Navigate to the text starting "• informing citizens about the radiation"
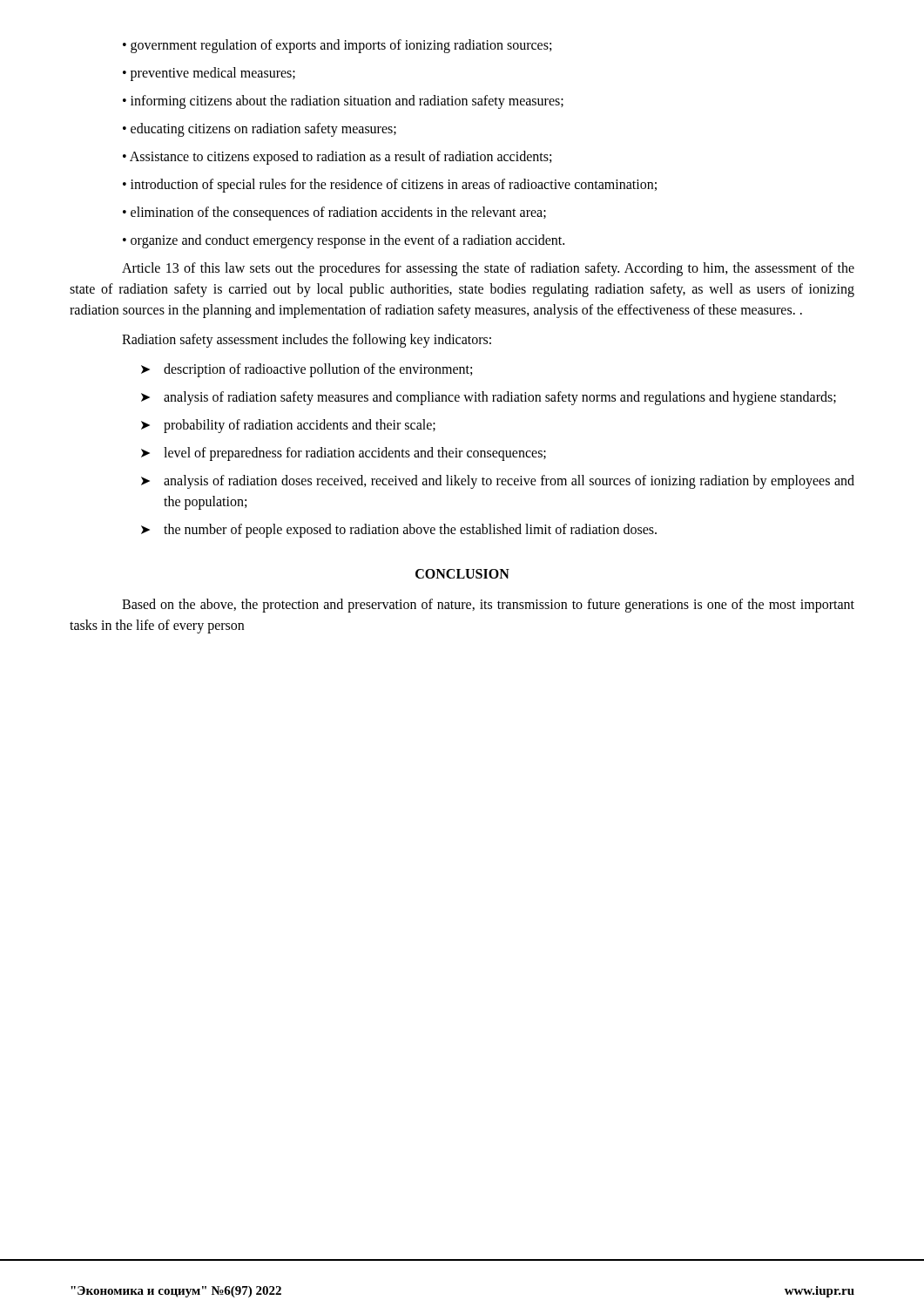 coord(343,101)
